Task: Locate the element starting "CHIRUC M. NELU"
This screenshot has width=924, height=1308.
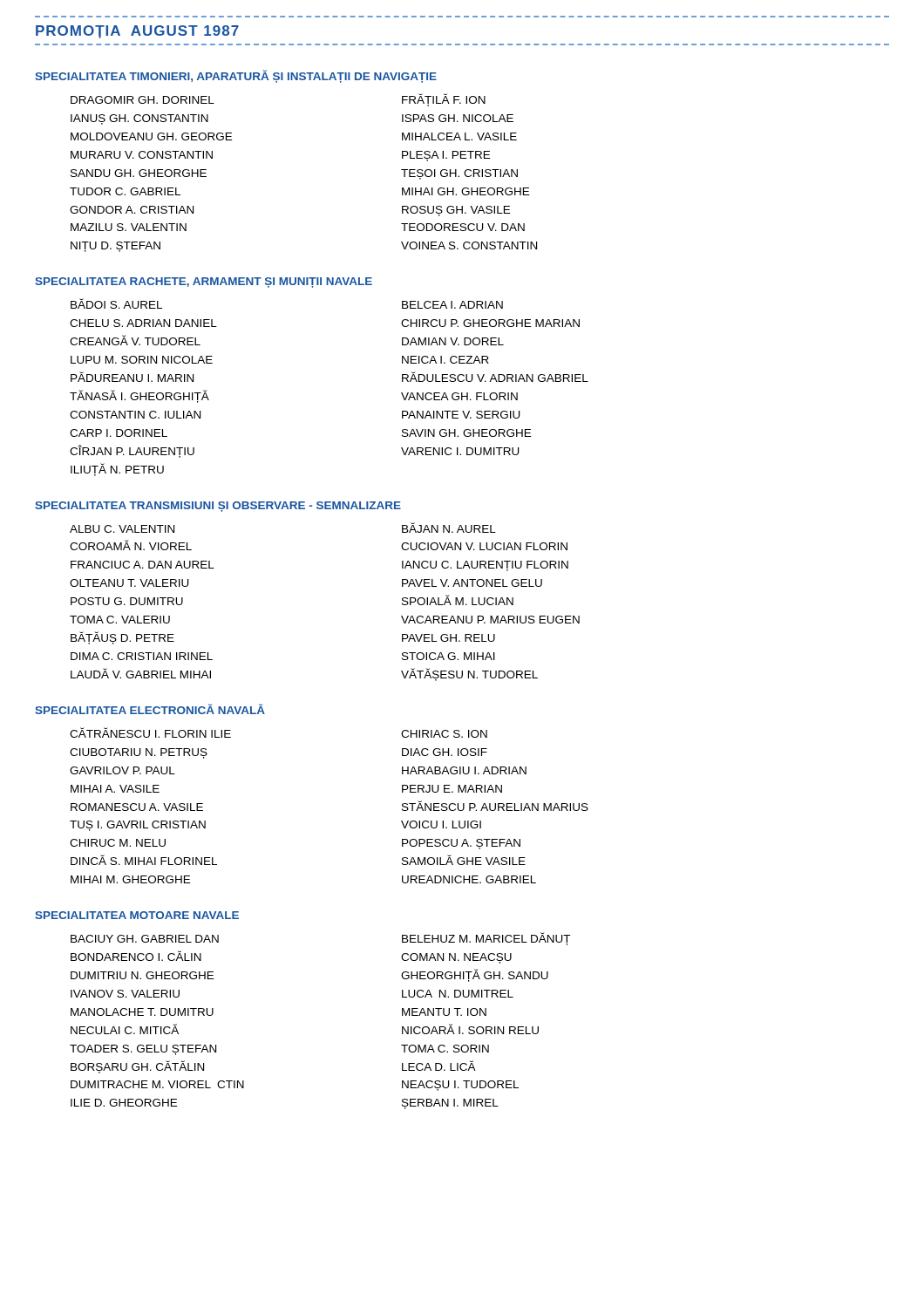Action: click(x=118, y=843)
